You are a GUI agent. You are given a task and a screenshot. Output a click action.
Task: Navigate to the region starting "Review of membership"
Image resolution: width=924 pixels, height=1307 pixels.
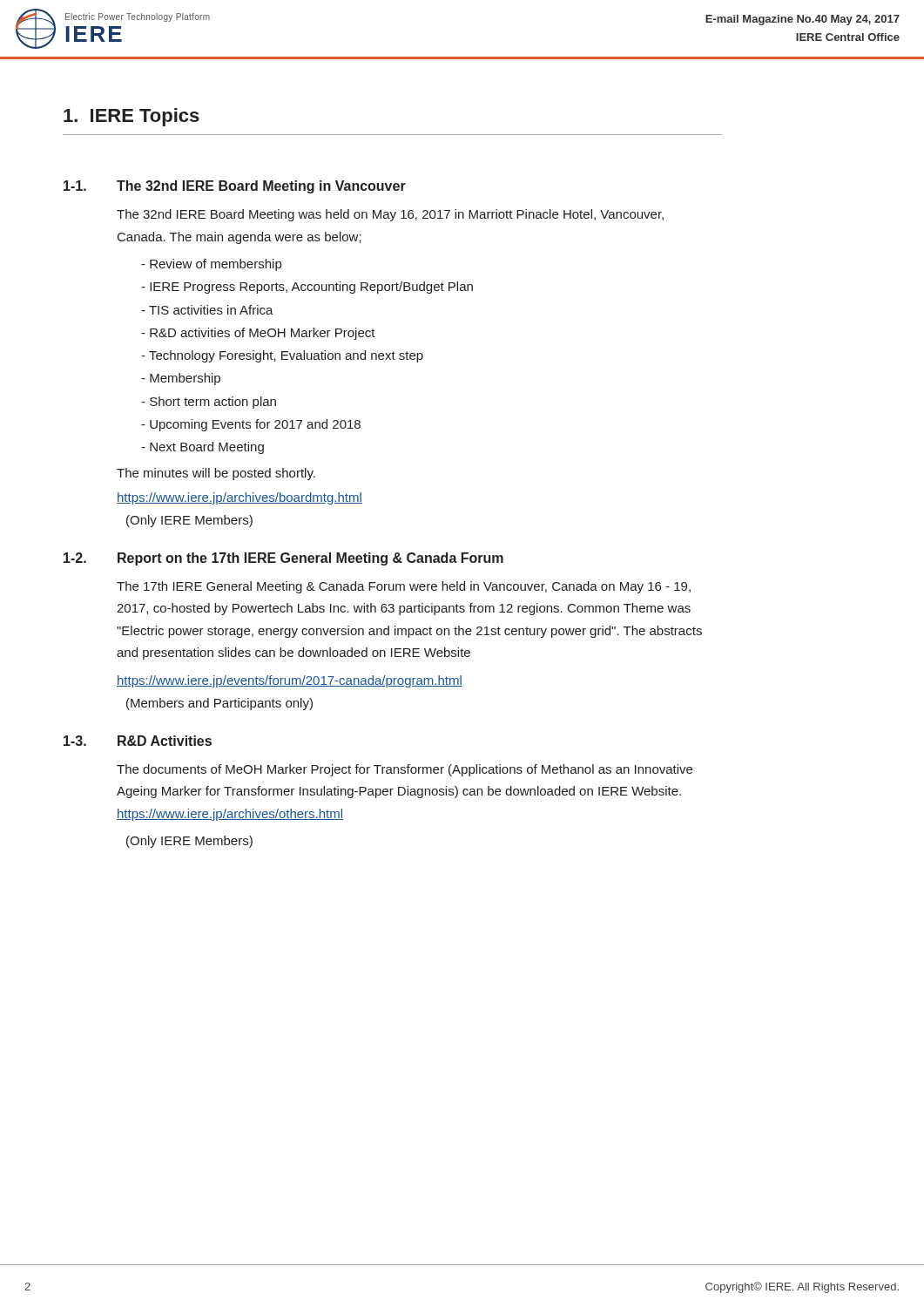[x=212, y=264]
